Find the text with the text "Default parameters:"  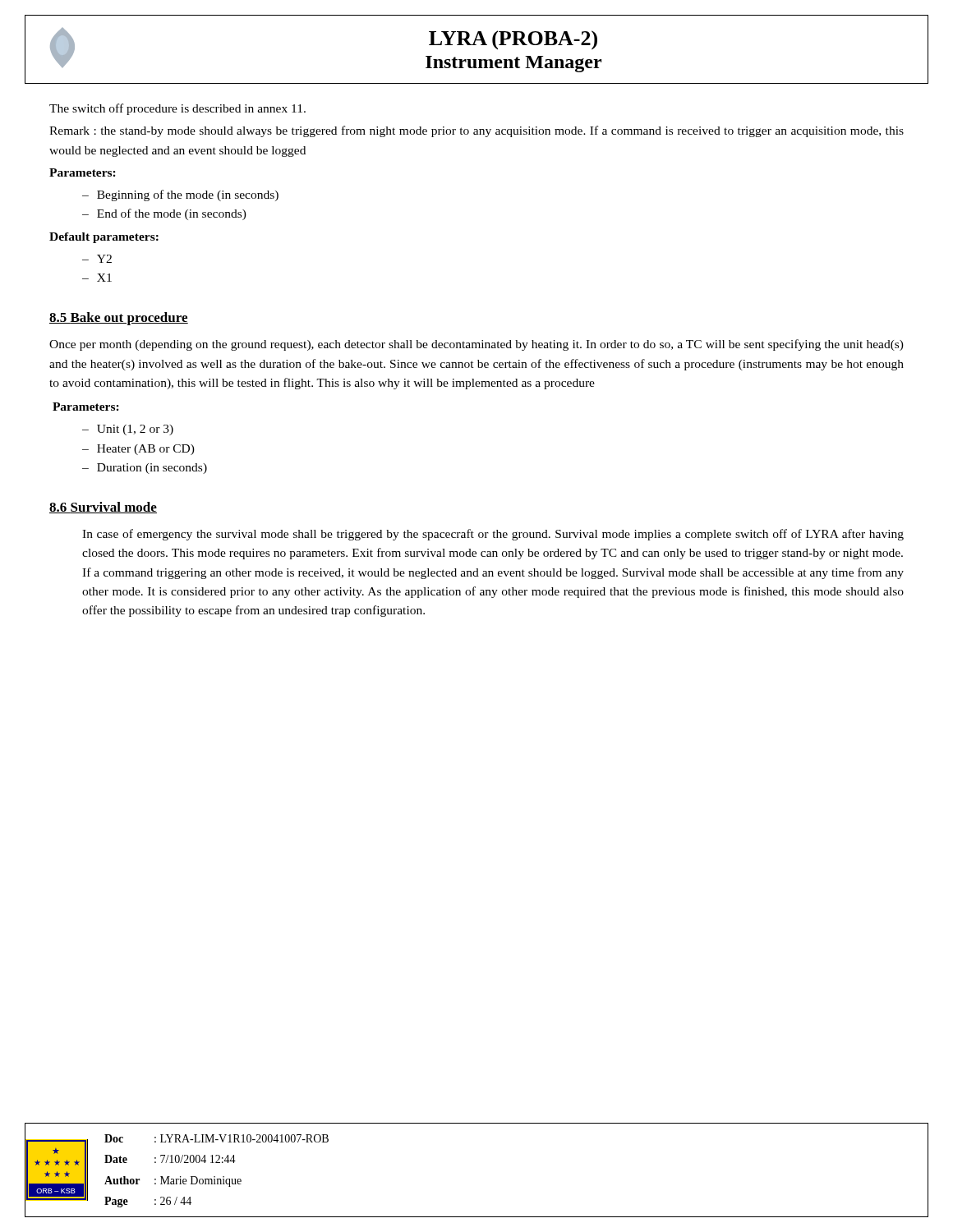click(104, 236)
